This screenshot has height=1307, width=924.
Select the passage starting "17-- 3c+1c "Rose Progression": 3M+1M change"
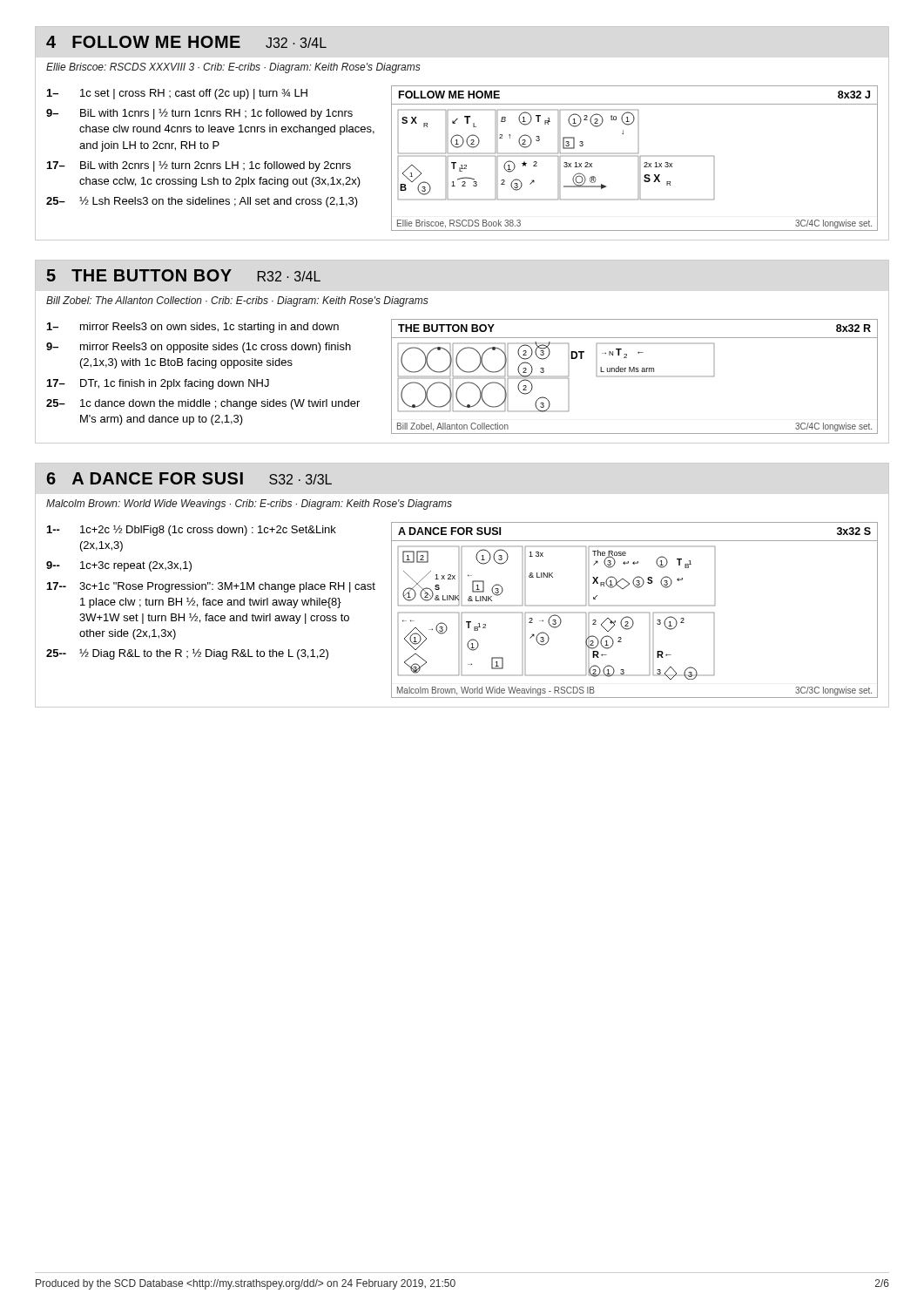click(212, 610)
